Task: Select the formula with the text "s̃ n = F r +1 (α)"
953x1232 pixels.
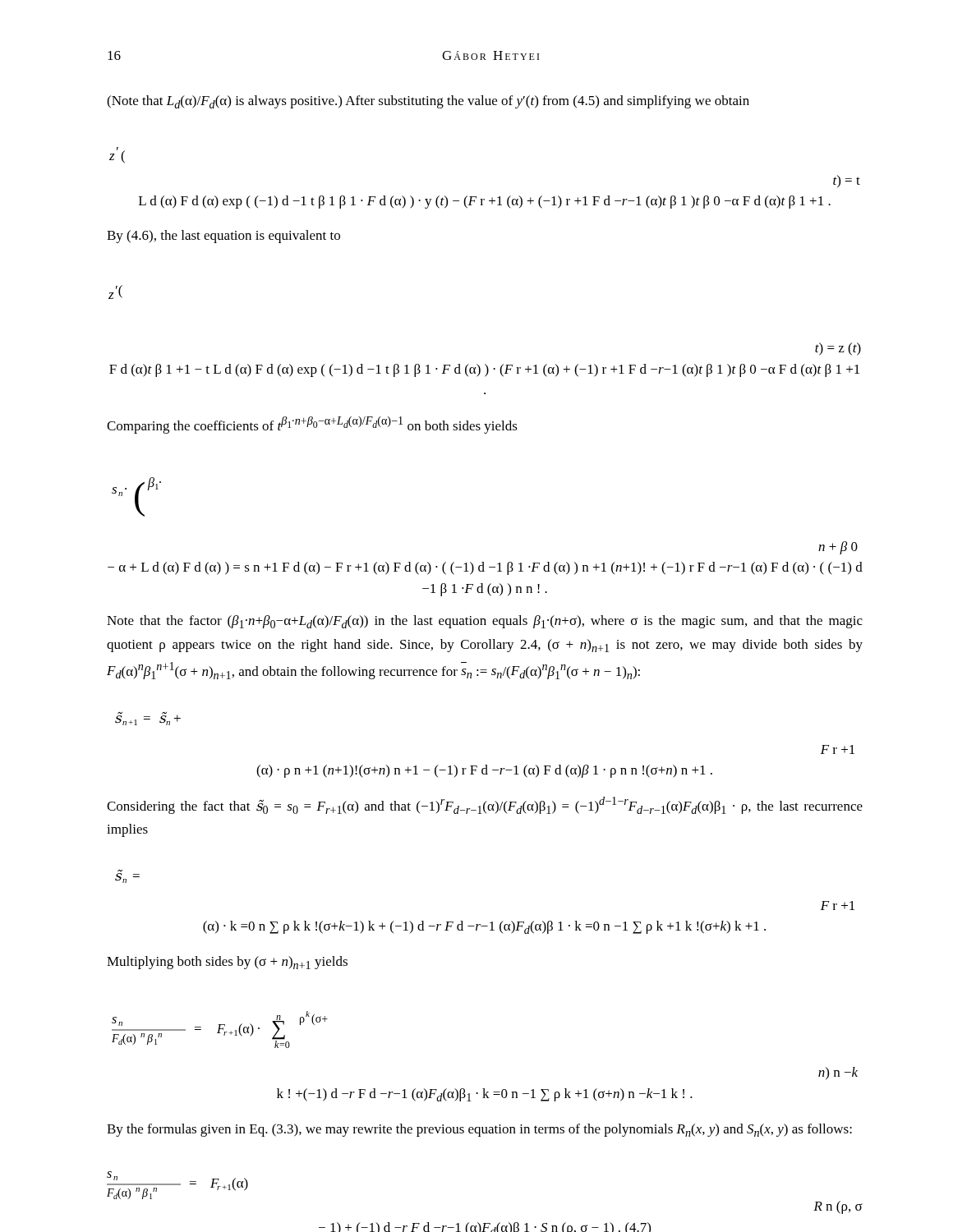Action: (127, 876)
